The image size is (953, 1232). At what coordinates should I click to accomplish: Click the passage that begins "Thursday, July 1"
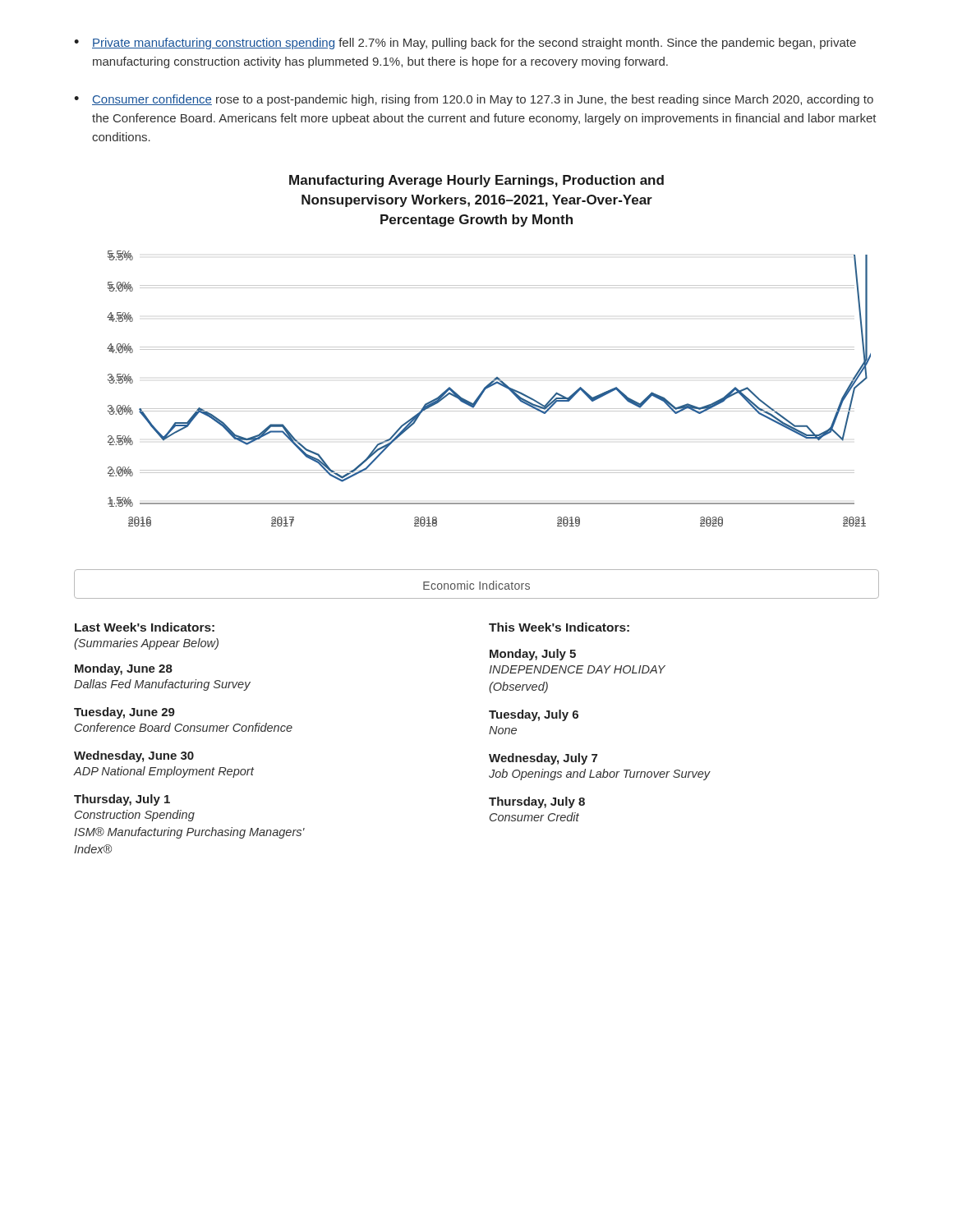pyautogui.click(x=269, y=825)
